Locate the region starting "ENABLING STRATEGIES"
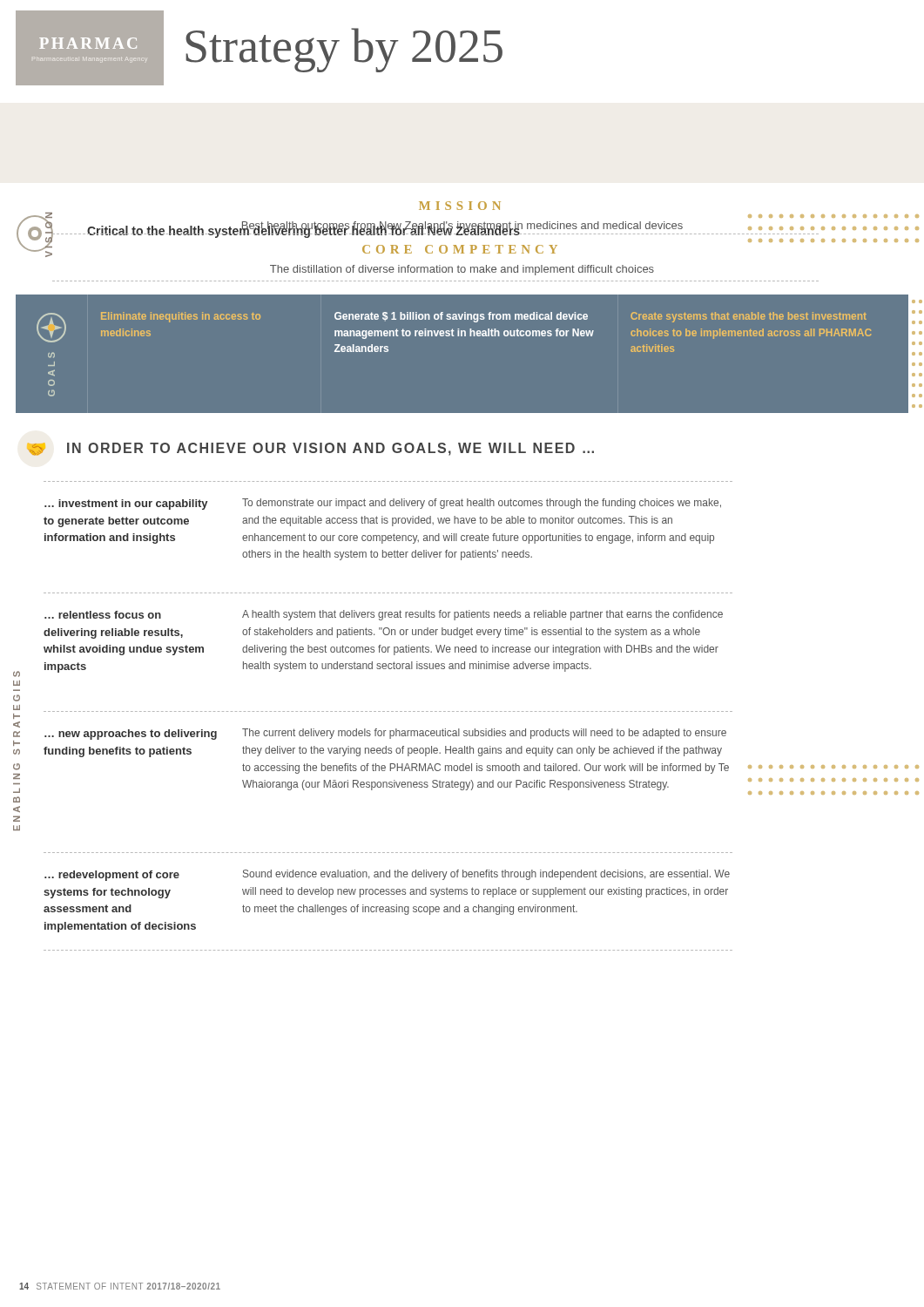The height and width of the screenshot is (1307, 924). 17,749
